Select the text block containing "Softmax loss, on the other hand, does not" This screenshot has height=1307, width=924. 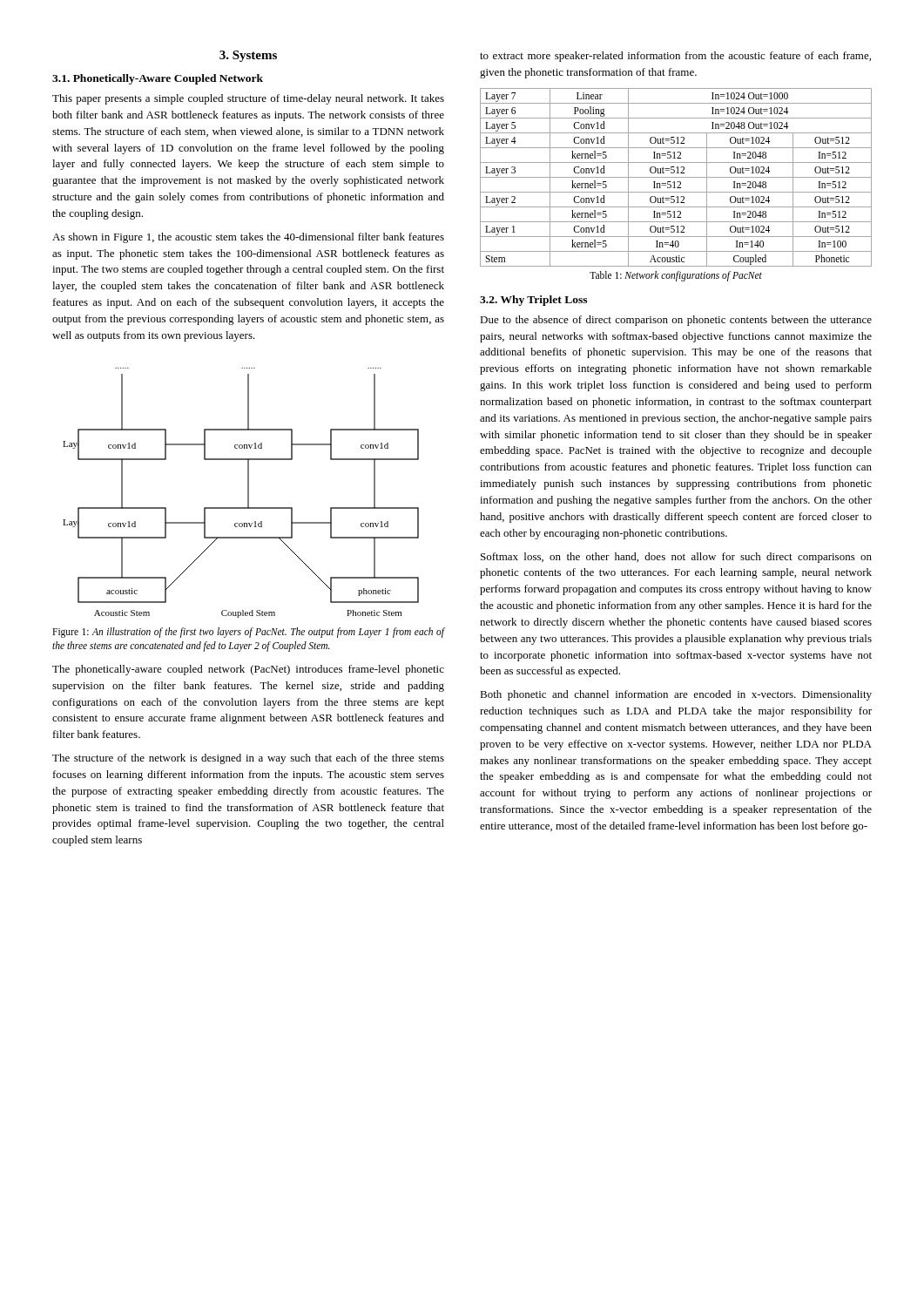[x=676, y=614]
